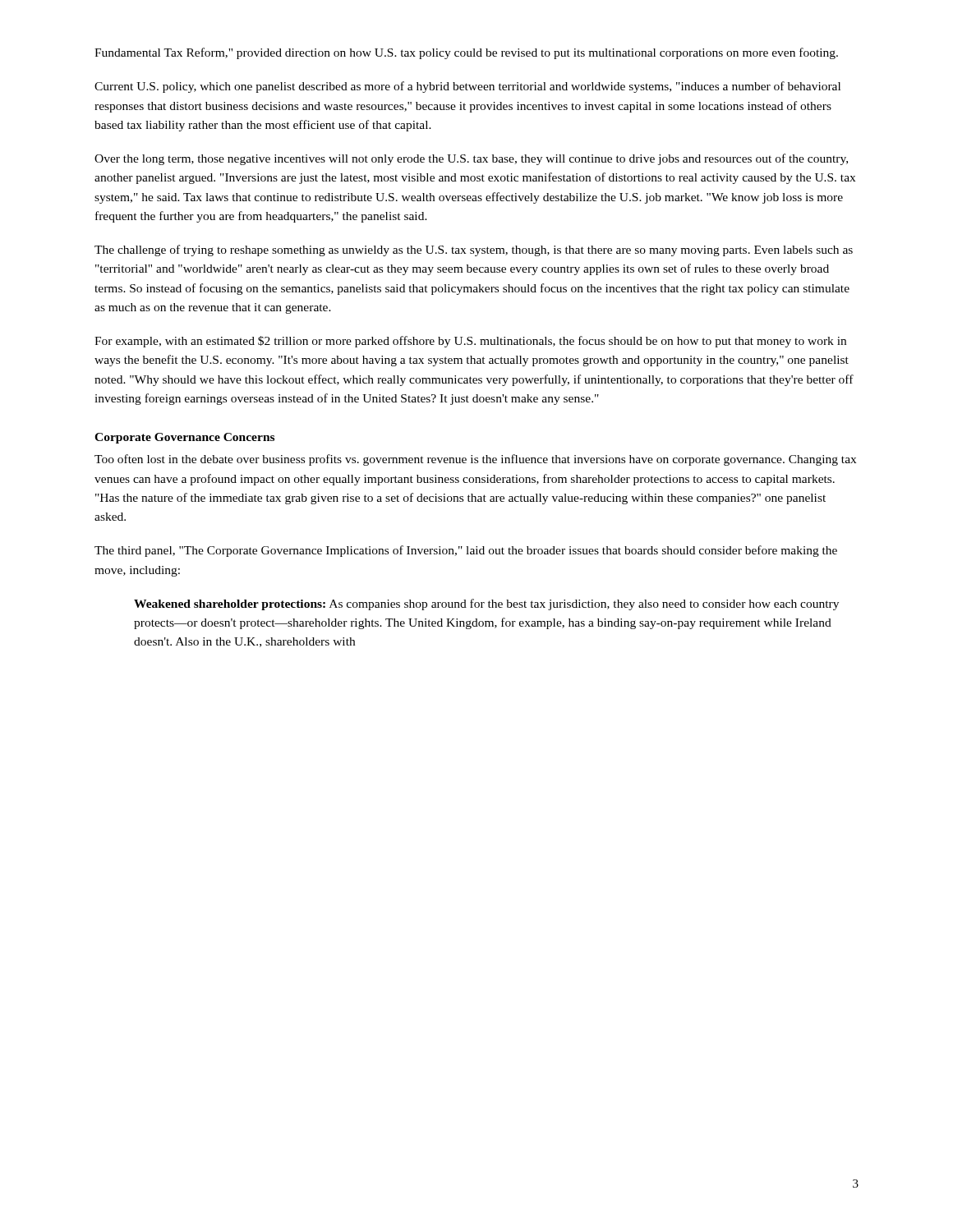
Task: Find the block on this page that starts "The third panel, "The"
Action: [466, 560]
